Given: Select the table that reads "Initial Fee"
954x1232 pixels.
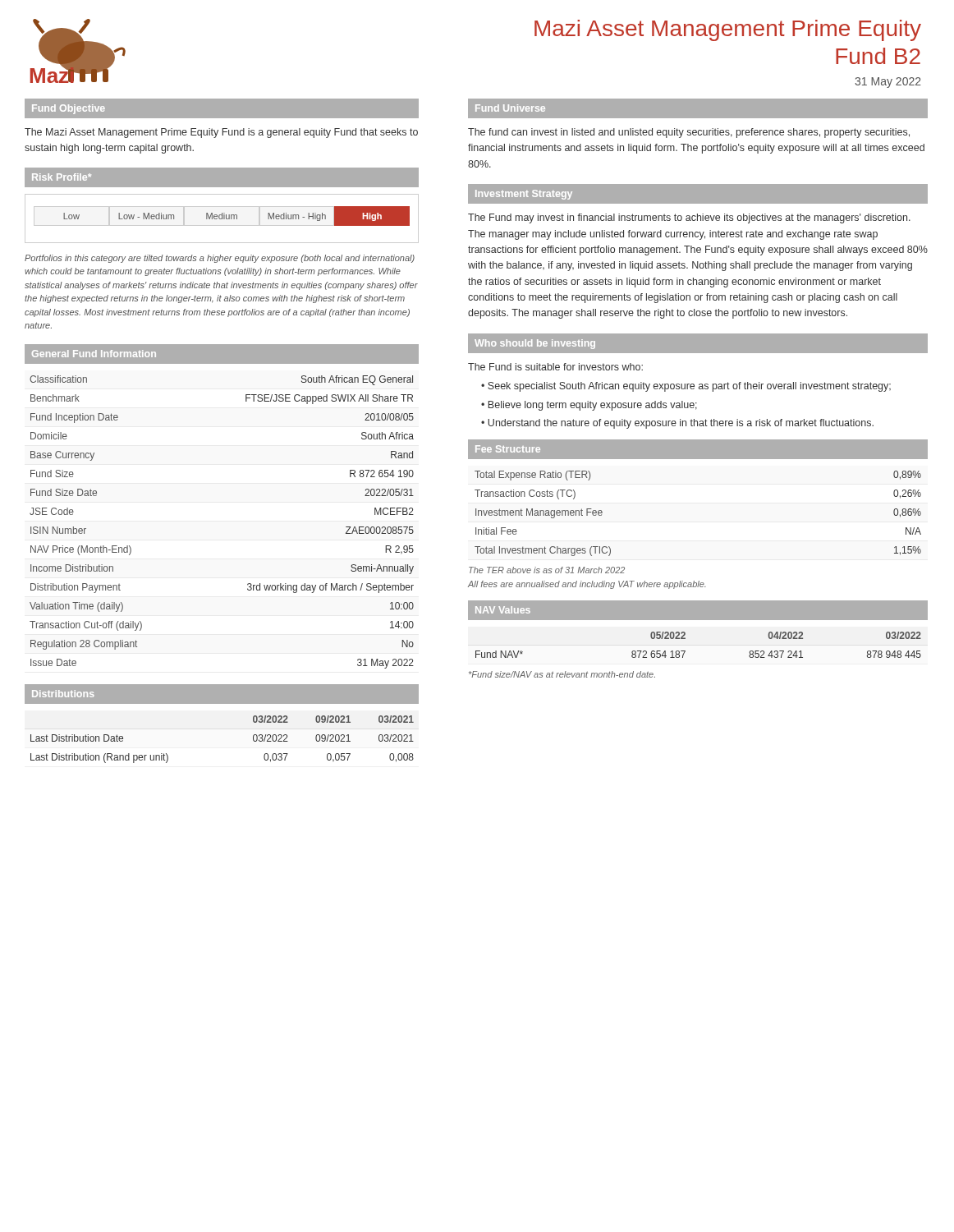Looking at the screenshot, I should [x=698, y=513].
